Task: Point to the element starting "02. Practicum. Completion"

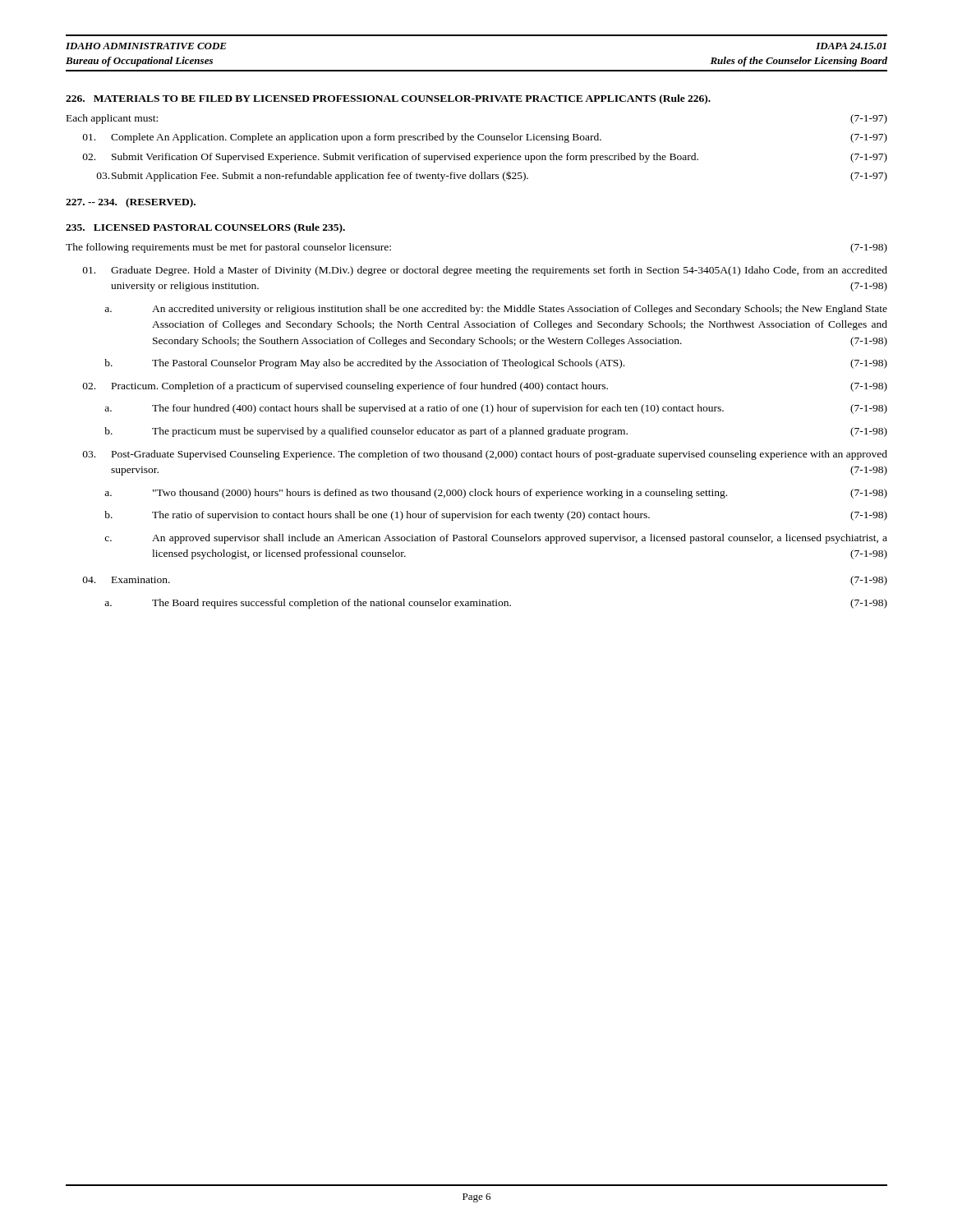Action: tap(476, 386)
